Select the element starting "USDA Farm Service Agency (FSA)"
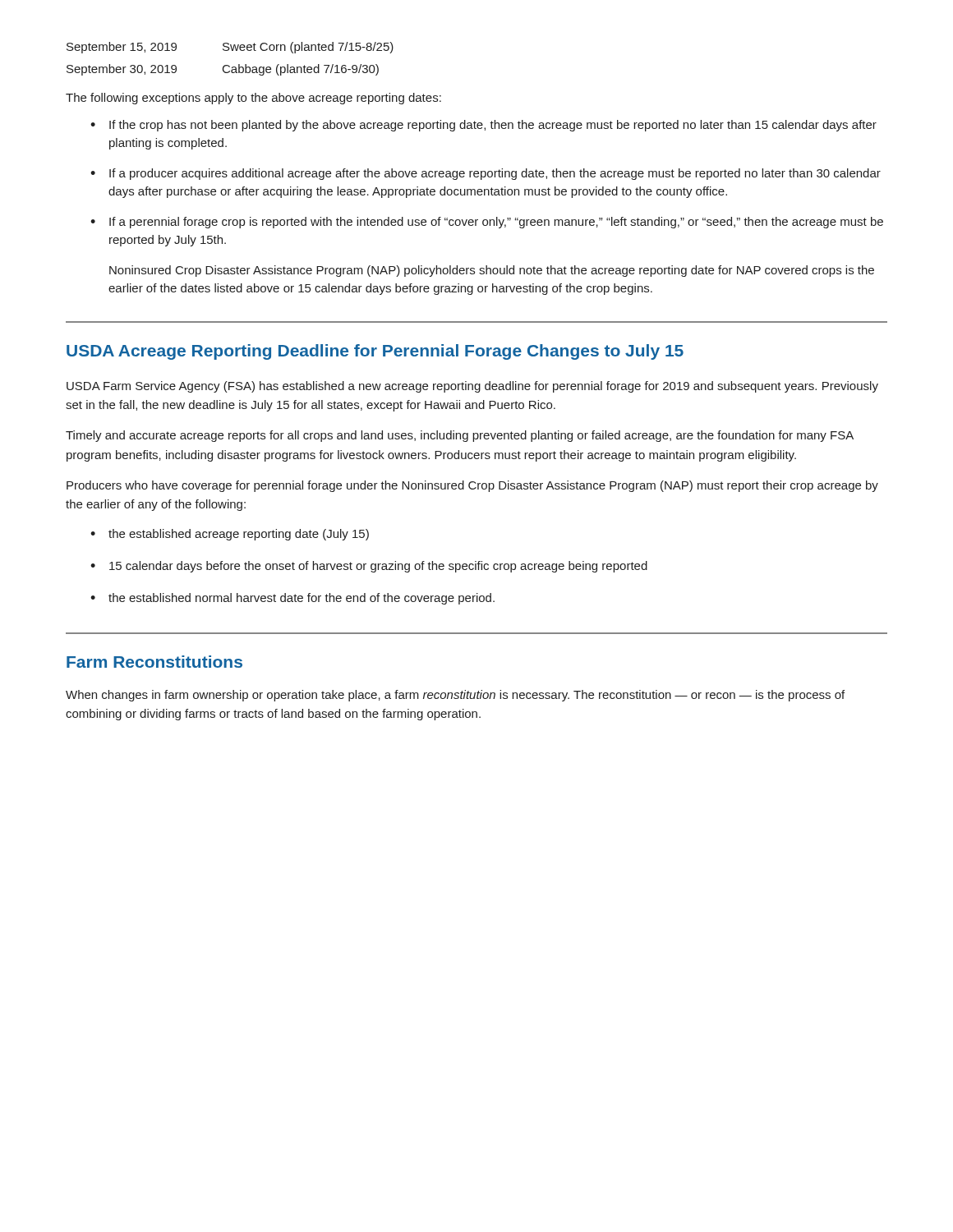Image resolution: width=953 pixels, height=1232 pixels. click(x=472, y=395)
